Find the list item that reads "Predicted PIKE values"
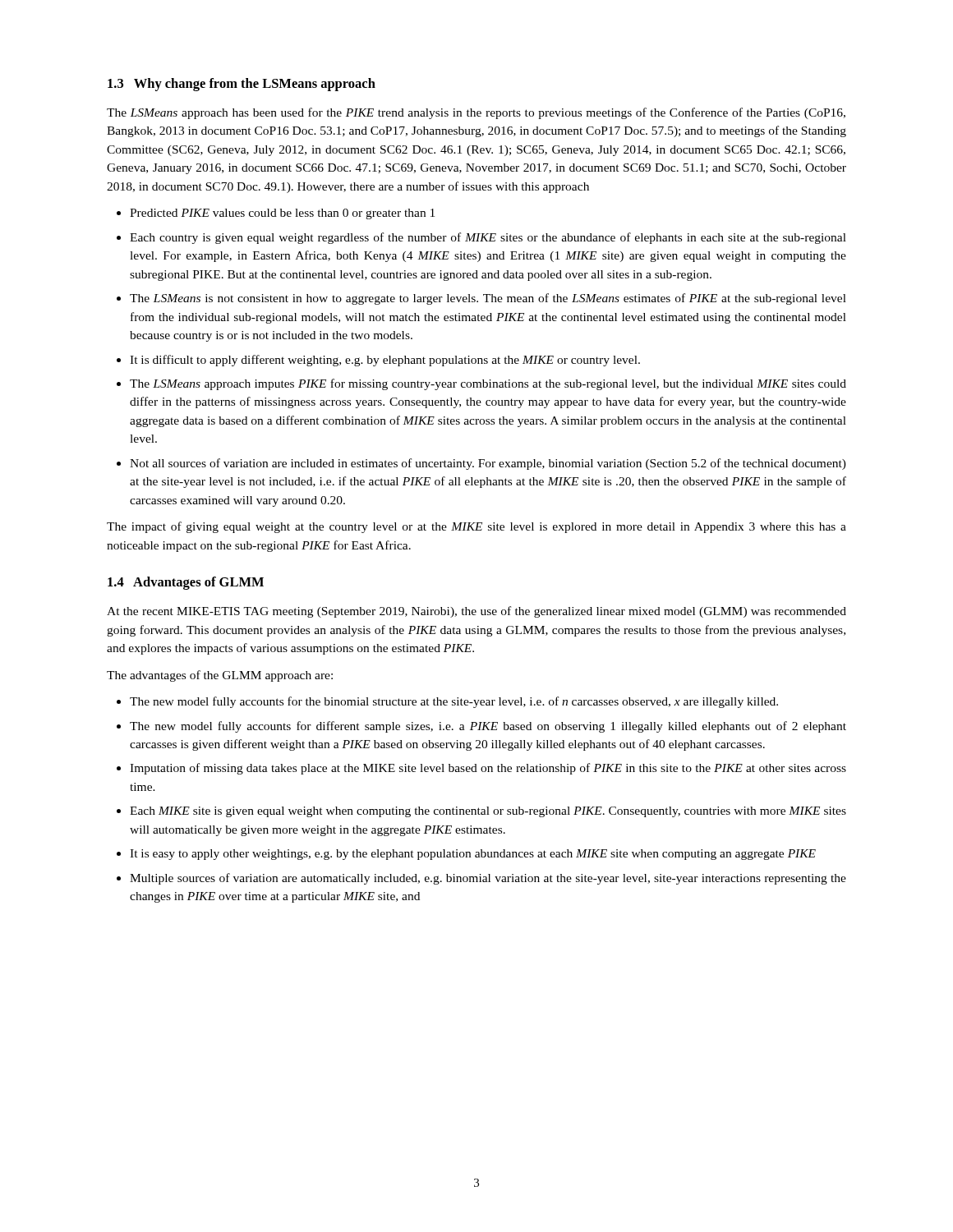This screenshot has width=953, height=1232. pyautogui.click(x=283, y=213)
